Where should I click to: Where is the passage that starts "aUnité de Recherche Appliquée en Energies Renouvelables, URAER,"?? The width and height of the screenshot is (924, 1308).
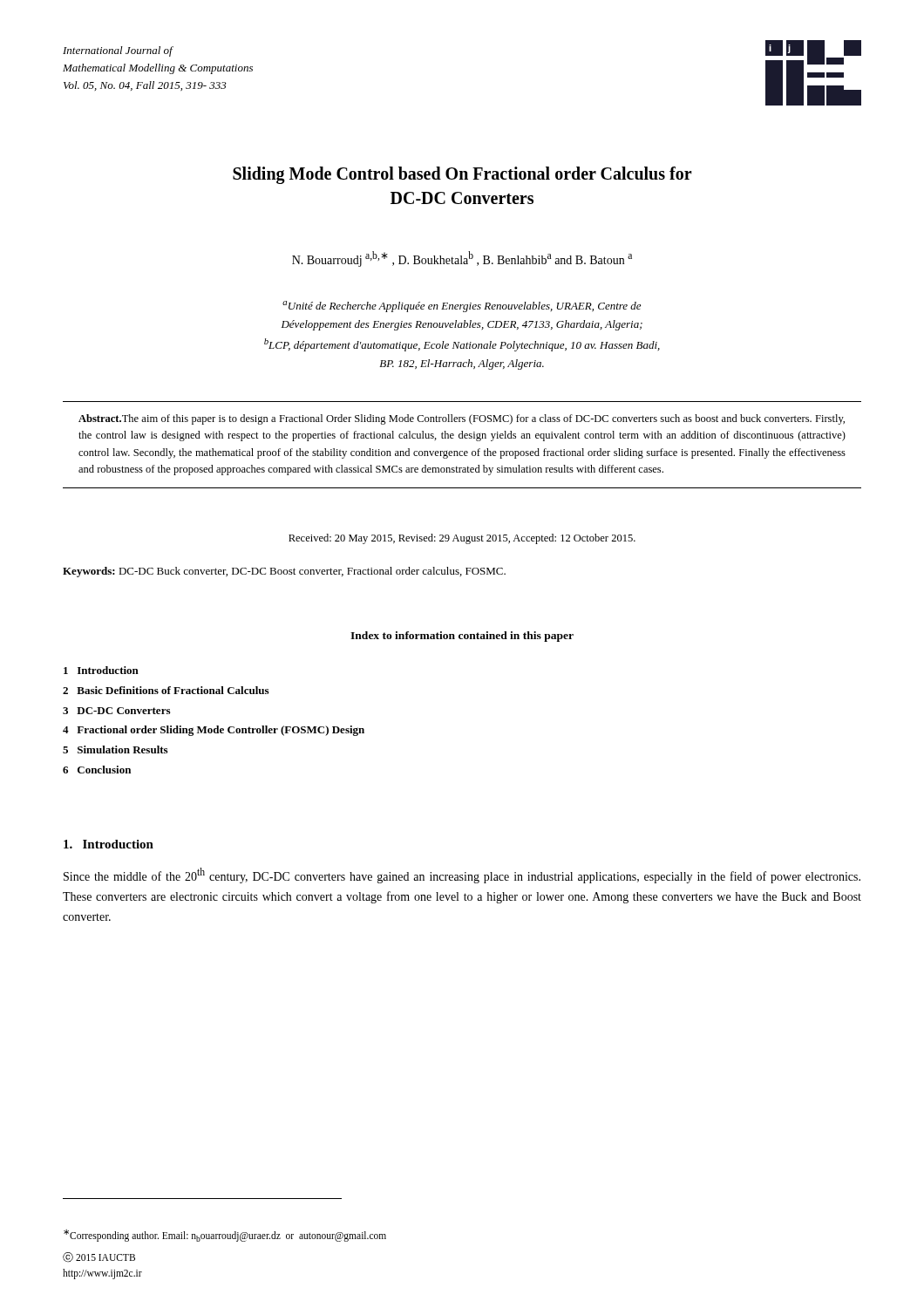click(462, 334)
